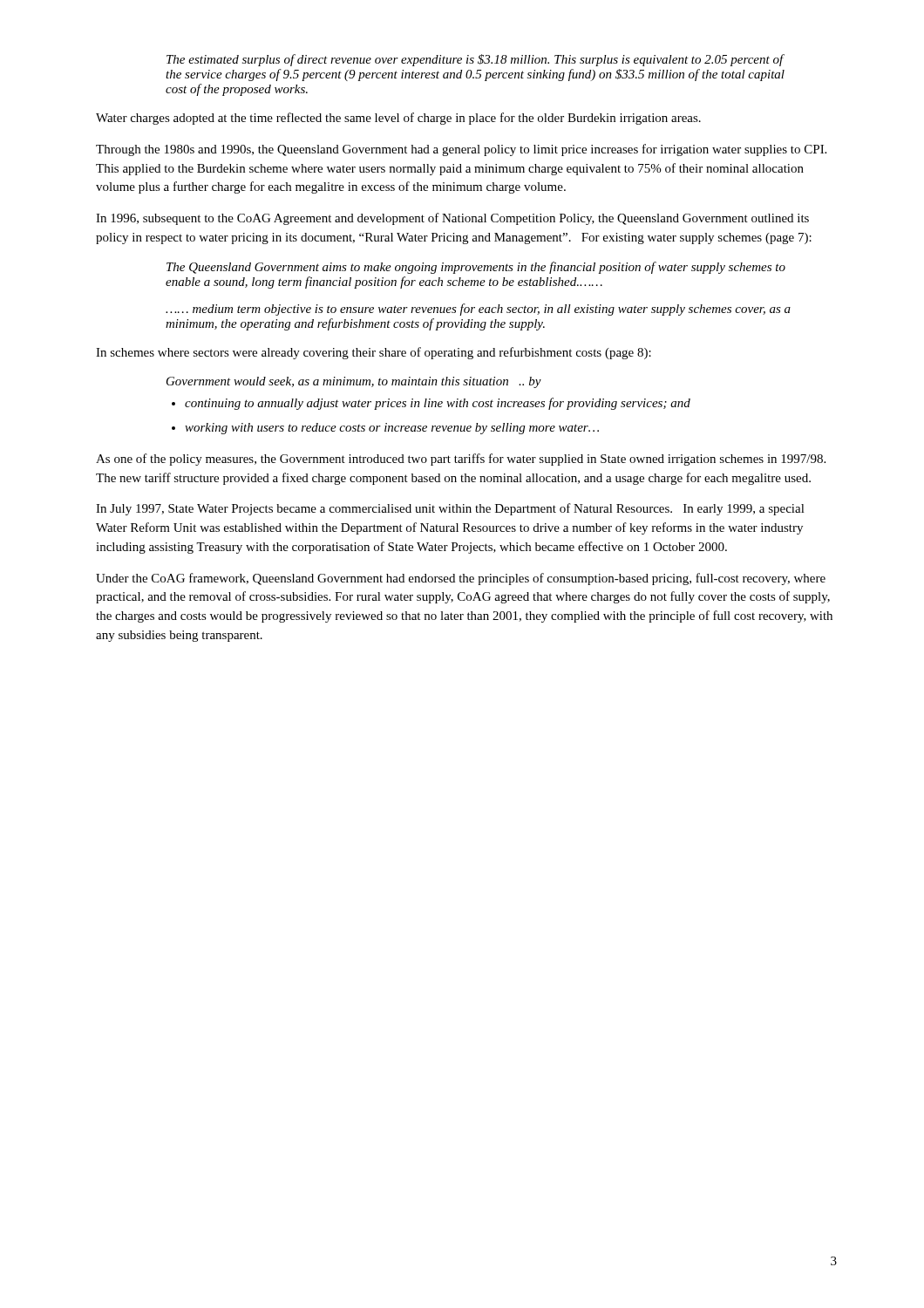Point to the text block starting "continuing to annually"
The width and height of the screenshot is (924, 1308).
click(x=437, y=403)
